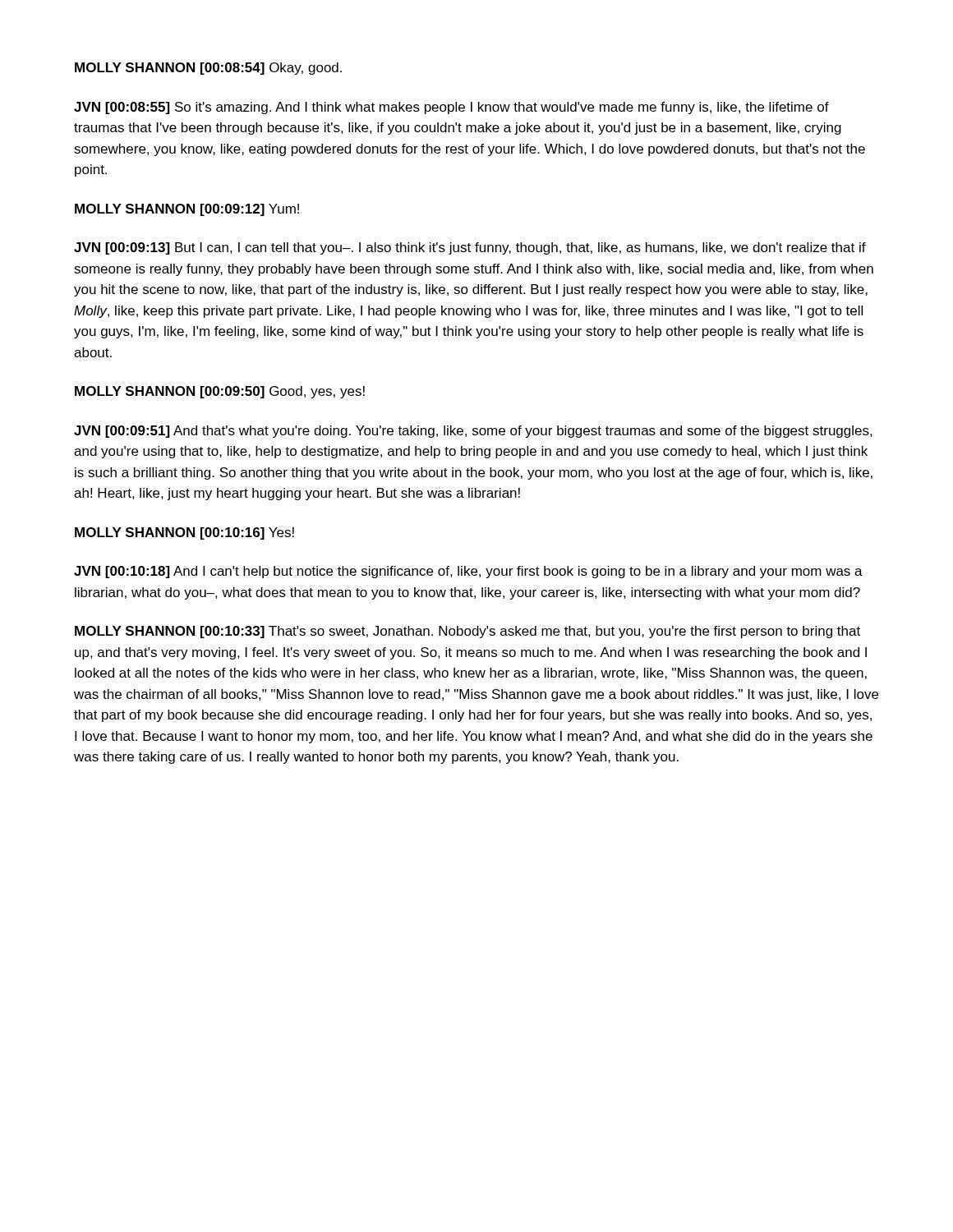The height and width of the screenshot is (1232, 953).
Task: Click on the text starting "MOLLY SHANNON [00:10:33] That's so sweet,"
Action: coord(476,694)
